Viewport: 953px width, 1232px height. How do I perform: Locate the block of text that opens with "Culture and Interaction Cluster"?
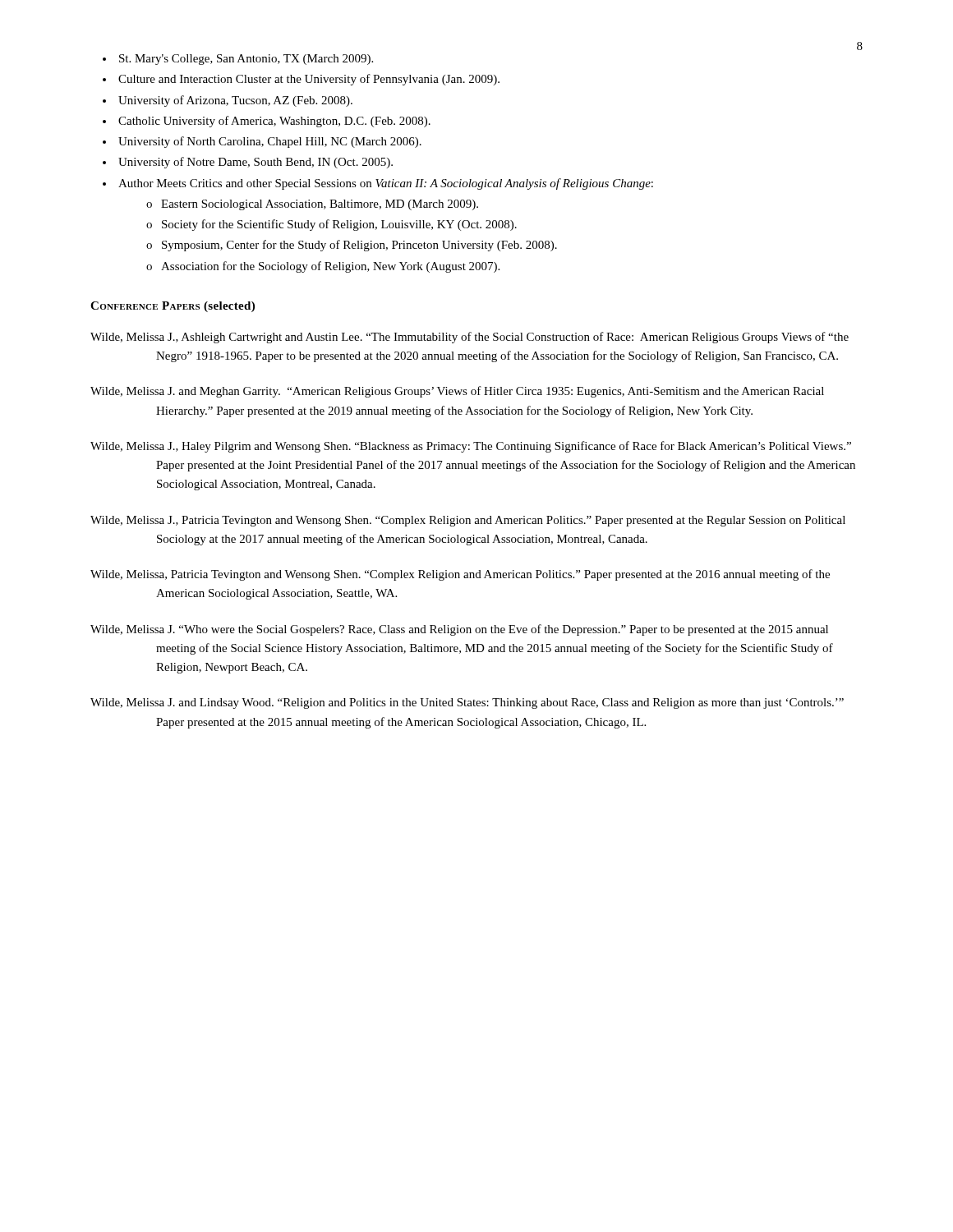(489, 80)
